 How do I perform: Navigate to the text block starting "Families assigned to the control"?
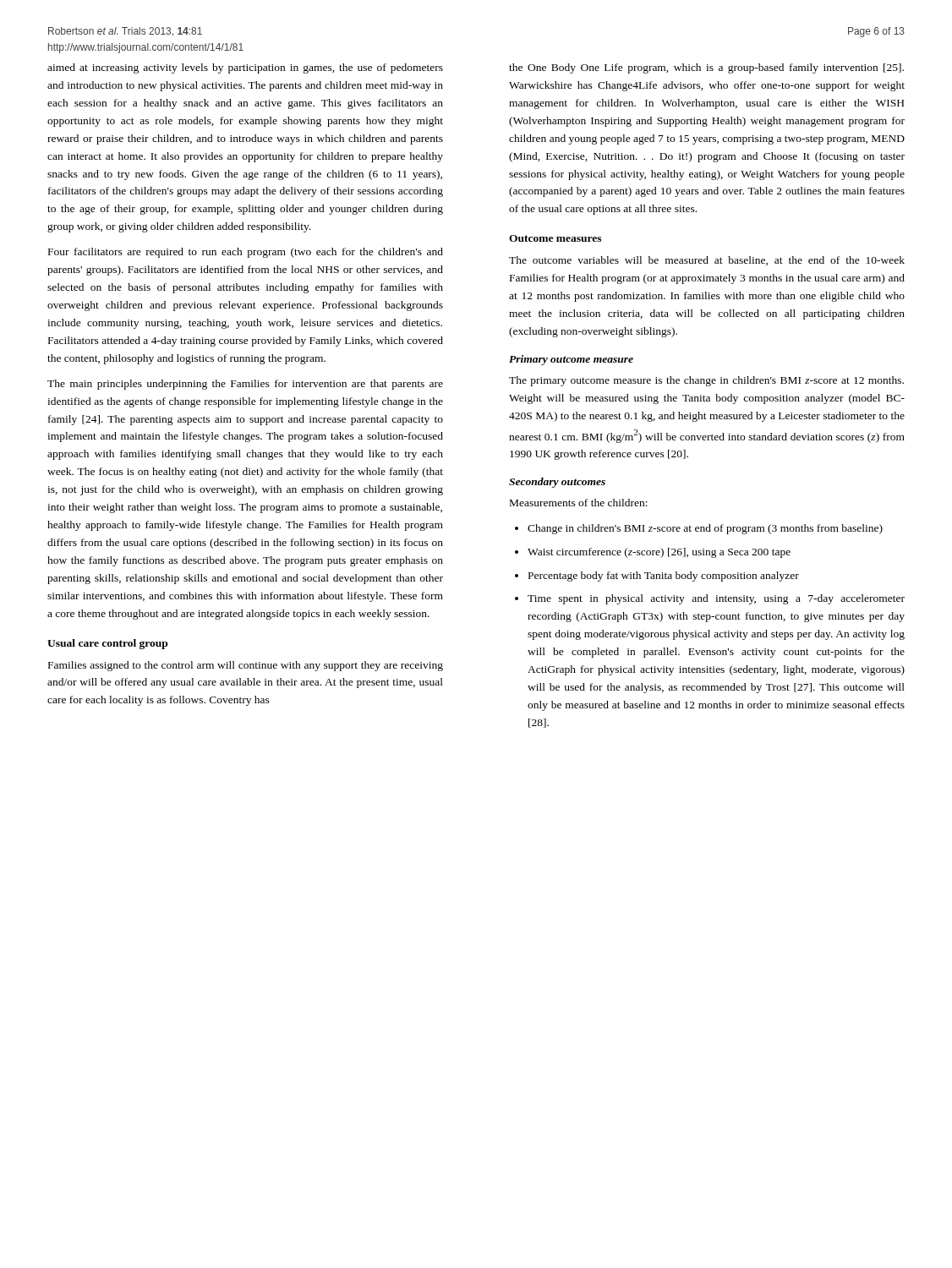[245, 683]
